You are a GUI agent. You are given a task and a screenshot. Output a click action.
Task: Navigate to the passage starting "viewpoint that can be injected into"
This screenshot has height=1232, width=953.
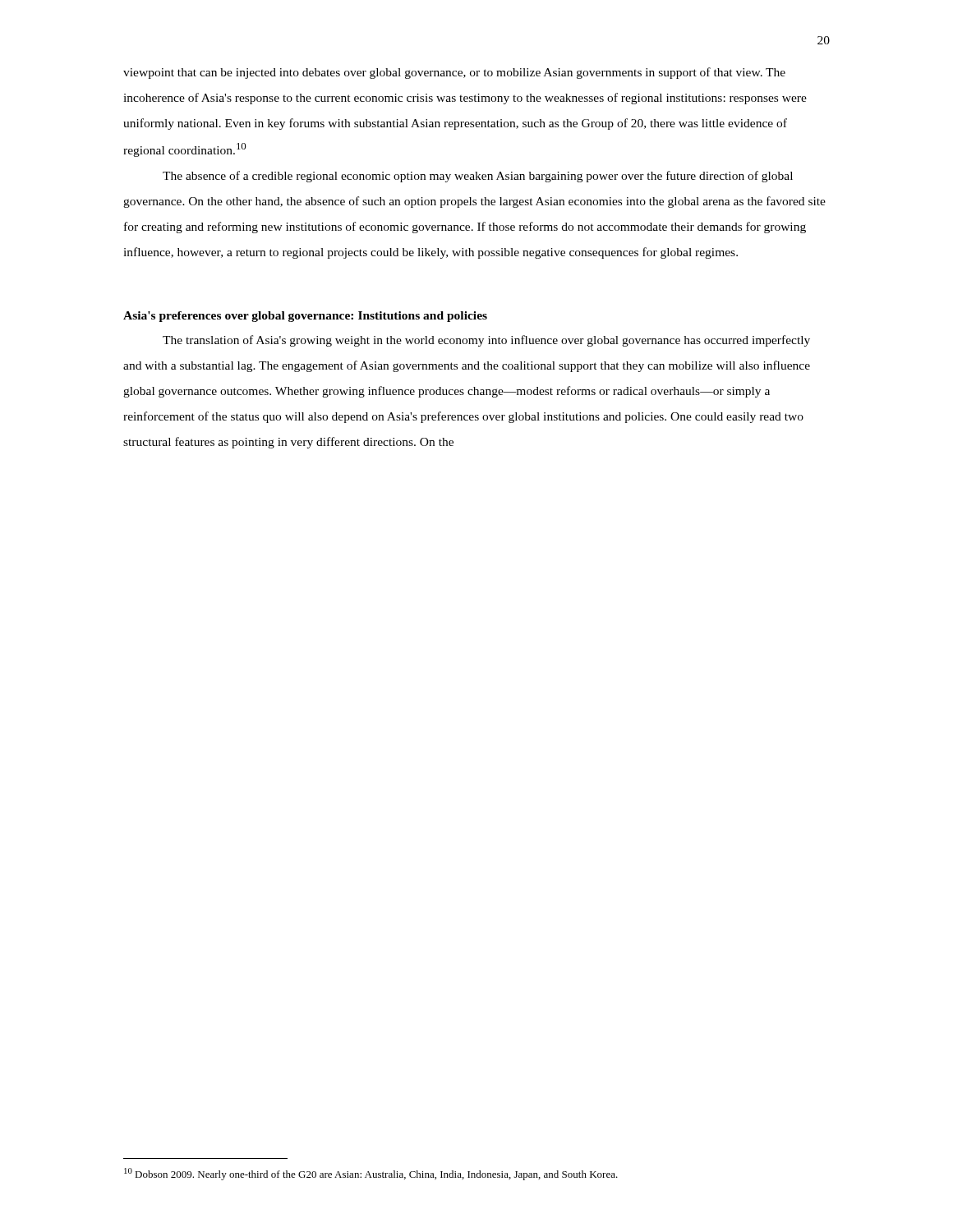476,111
